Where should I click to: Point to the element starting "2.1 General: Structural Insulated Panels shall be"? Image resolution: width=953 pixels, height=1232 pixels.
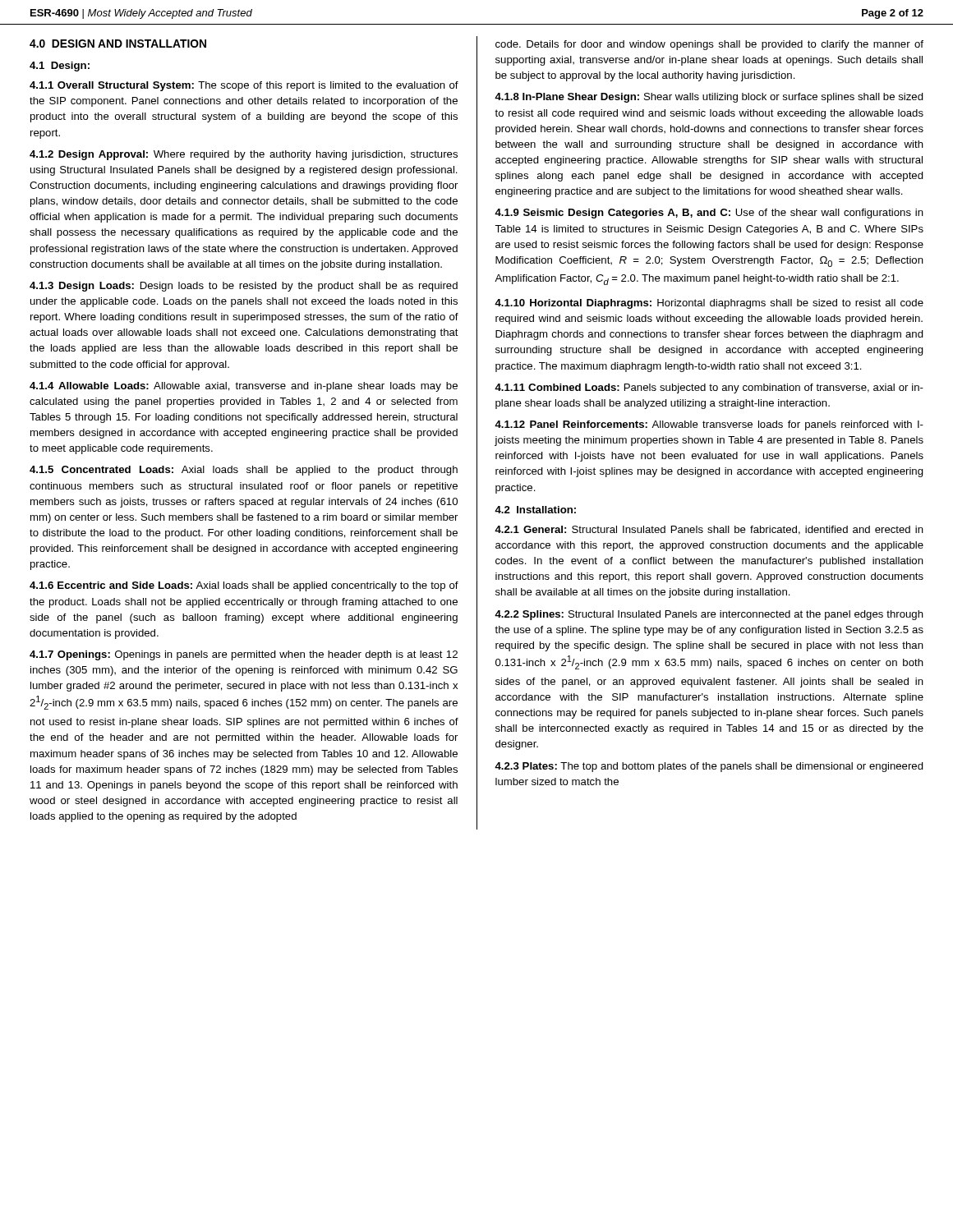709,561
